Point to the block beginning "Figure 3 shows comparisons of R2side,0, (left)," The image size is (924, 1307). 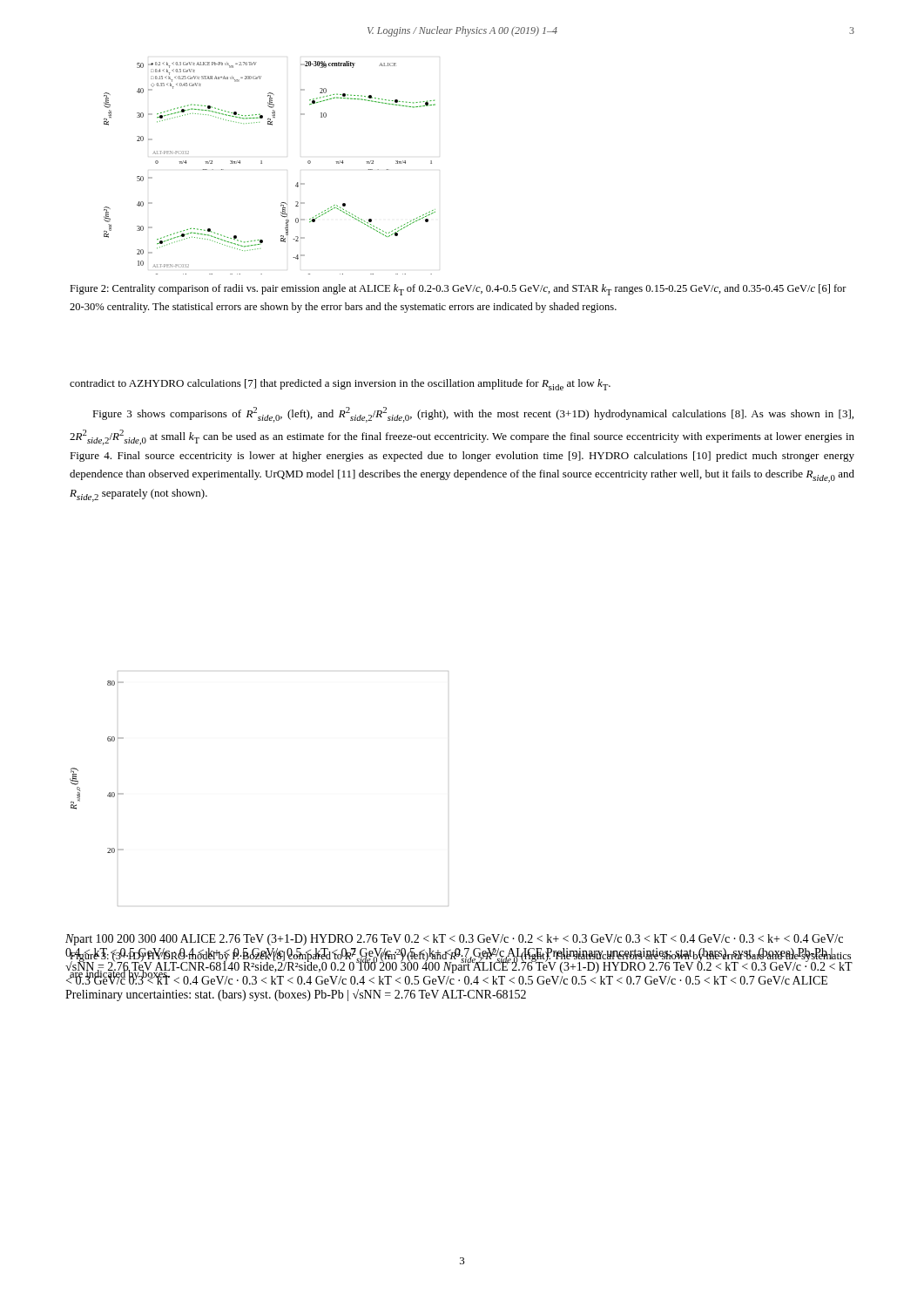pos(462,453)
